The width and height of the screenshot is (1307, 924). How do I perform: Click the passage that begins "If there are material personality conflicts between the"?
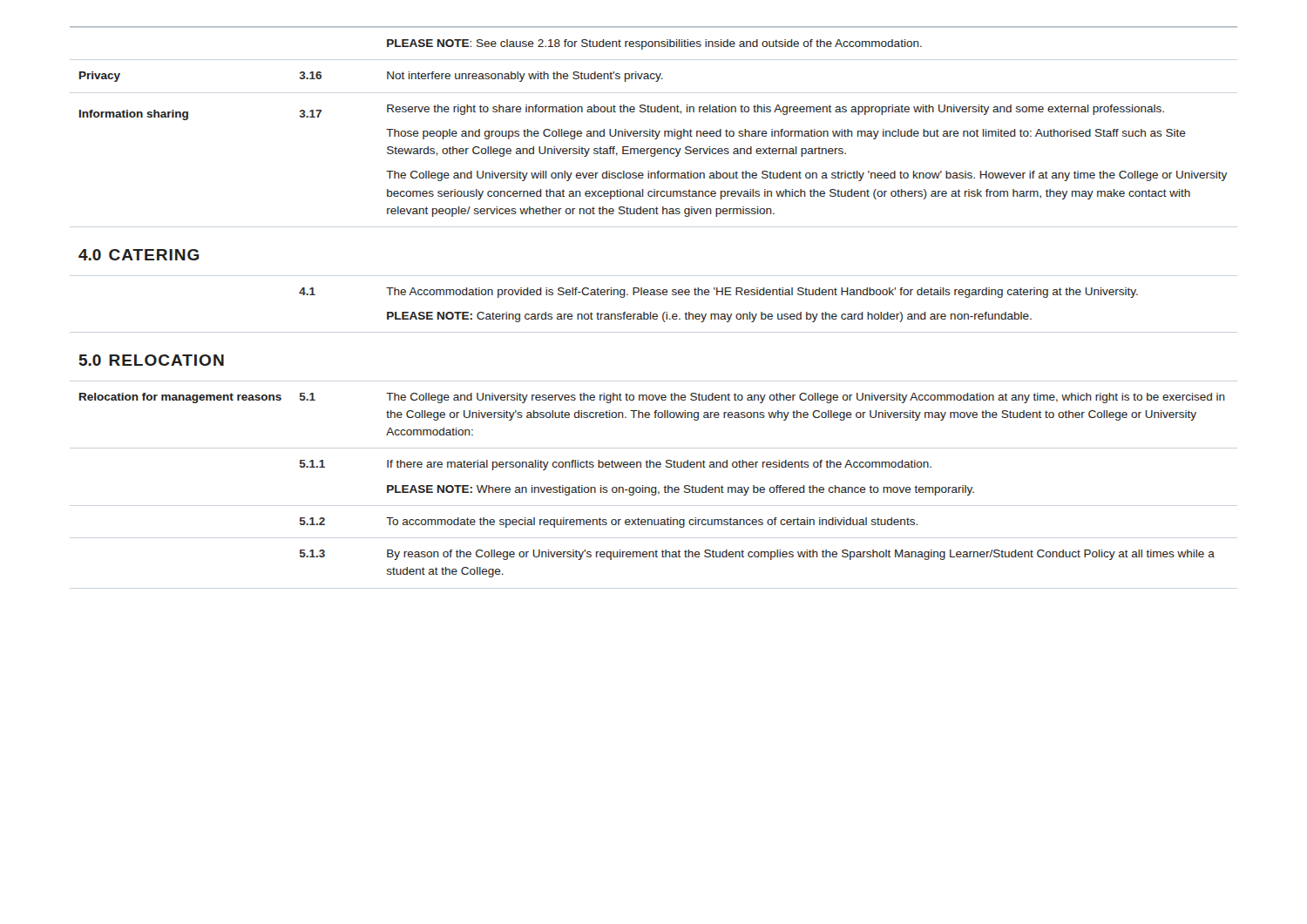pyautogui.click(x=807, y=477)
